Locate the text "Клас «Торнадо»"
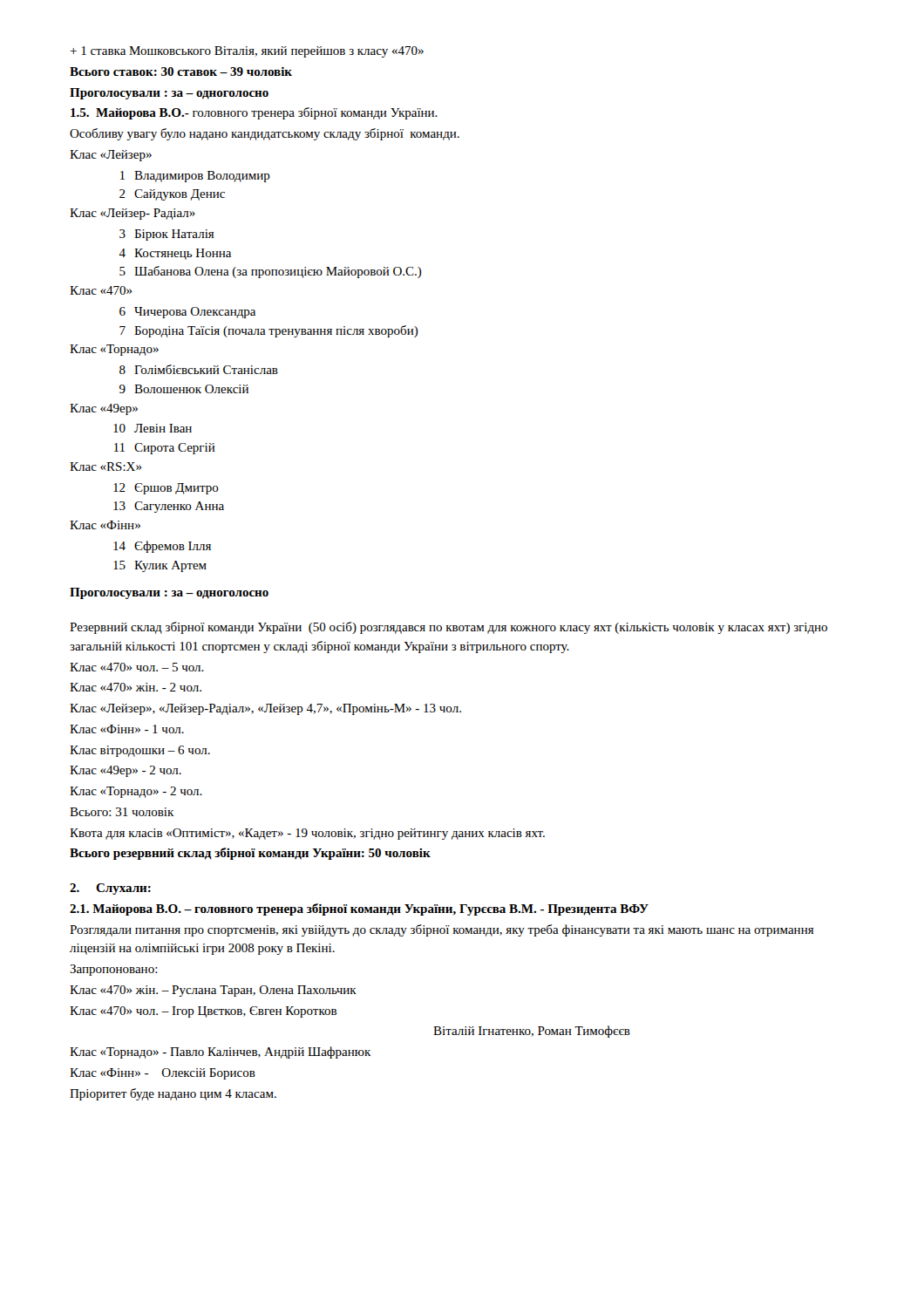Screen dimensions: 1308x924 click(x=114, y=349)
